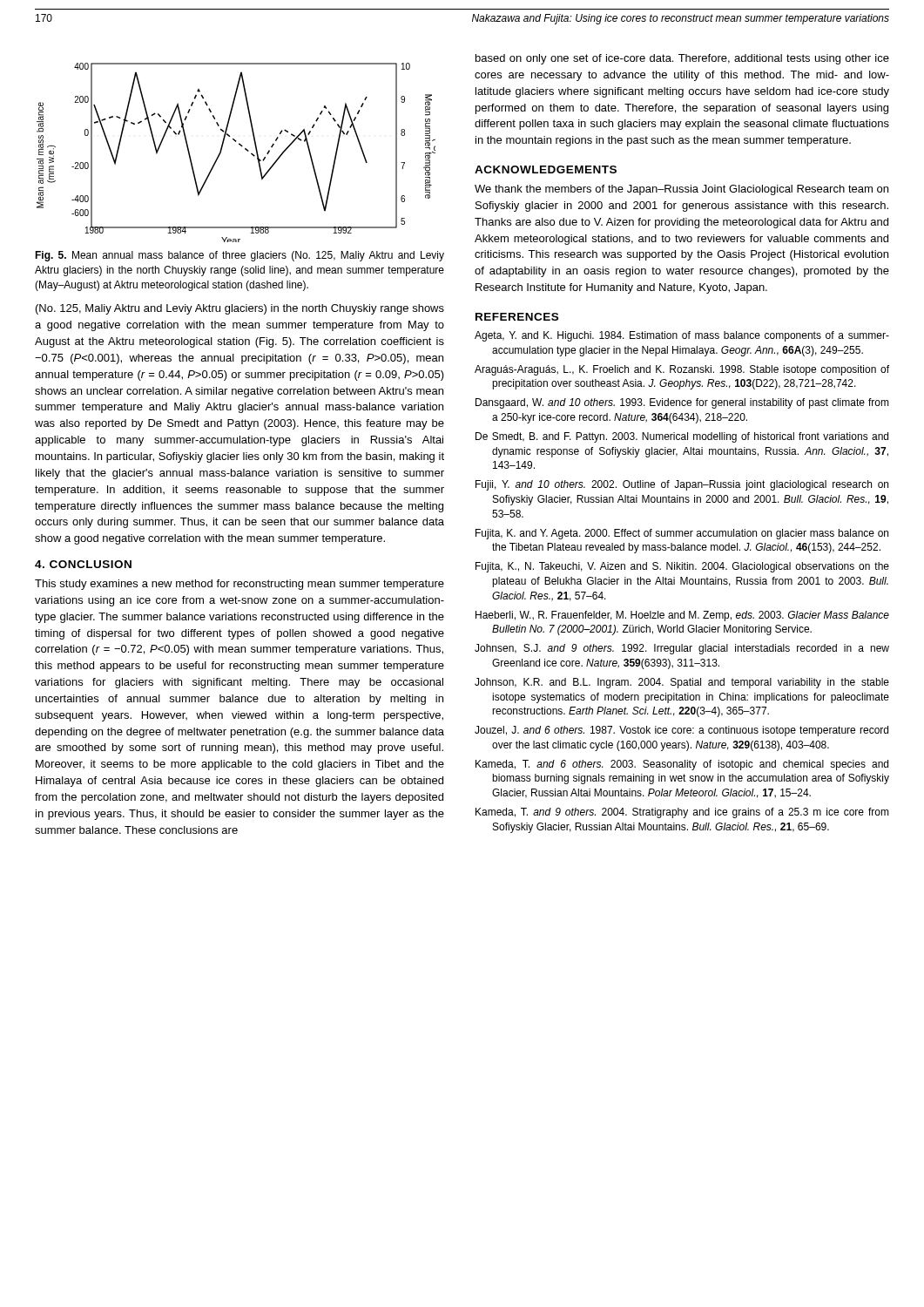
Task: Find the text starting "(No. 125, Maliy Aktru and Leviy"
Action: click(x=240, y=424)
